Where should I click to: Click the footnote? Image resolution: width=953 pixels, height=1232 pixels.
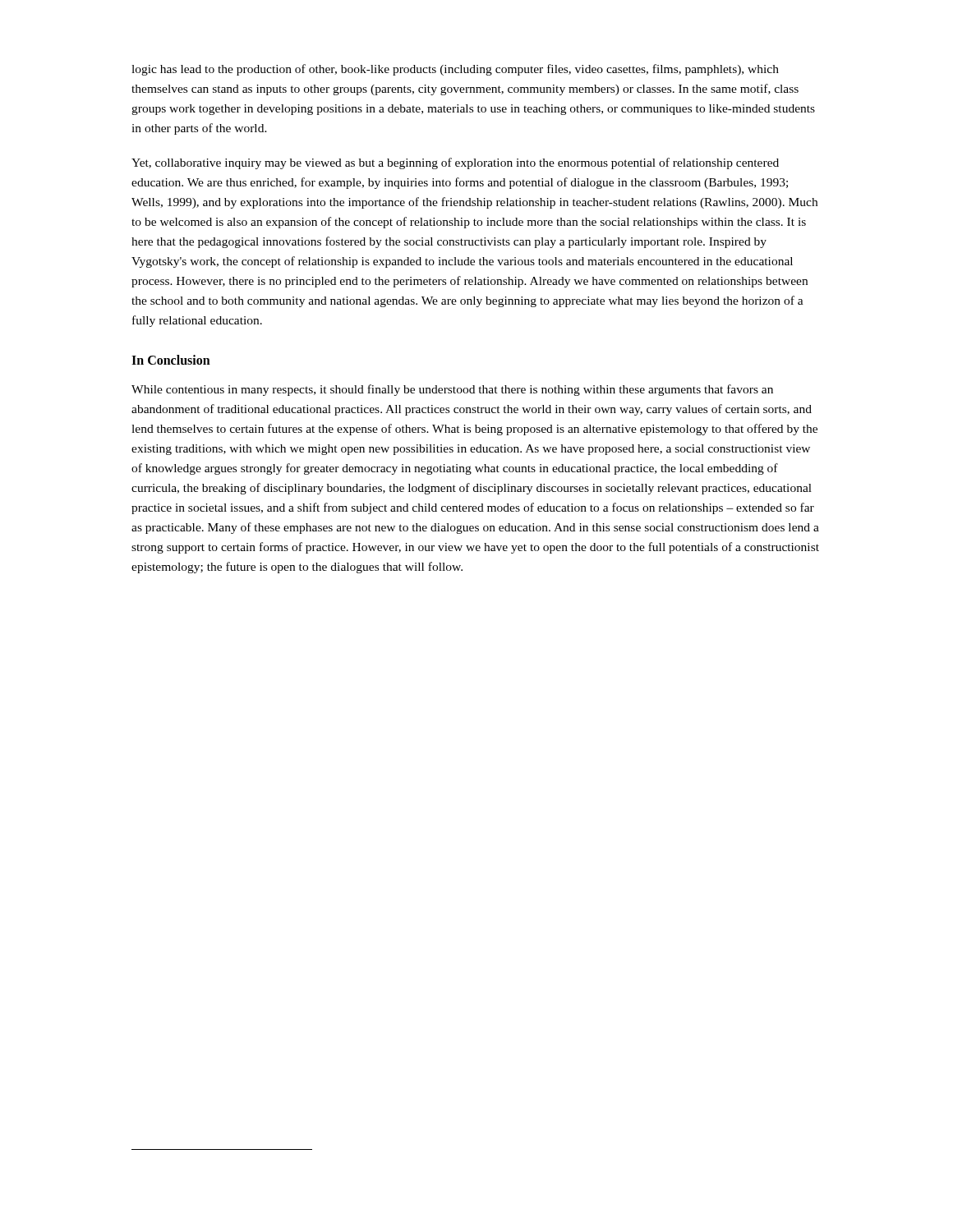(222, 1149)
